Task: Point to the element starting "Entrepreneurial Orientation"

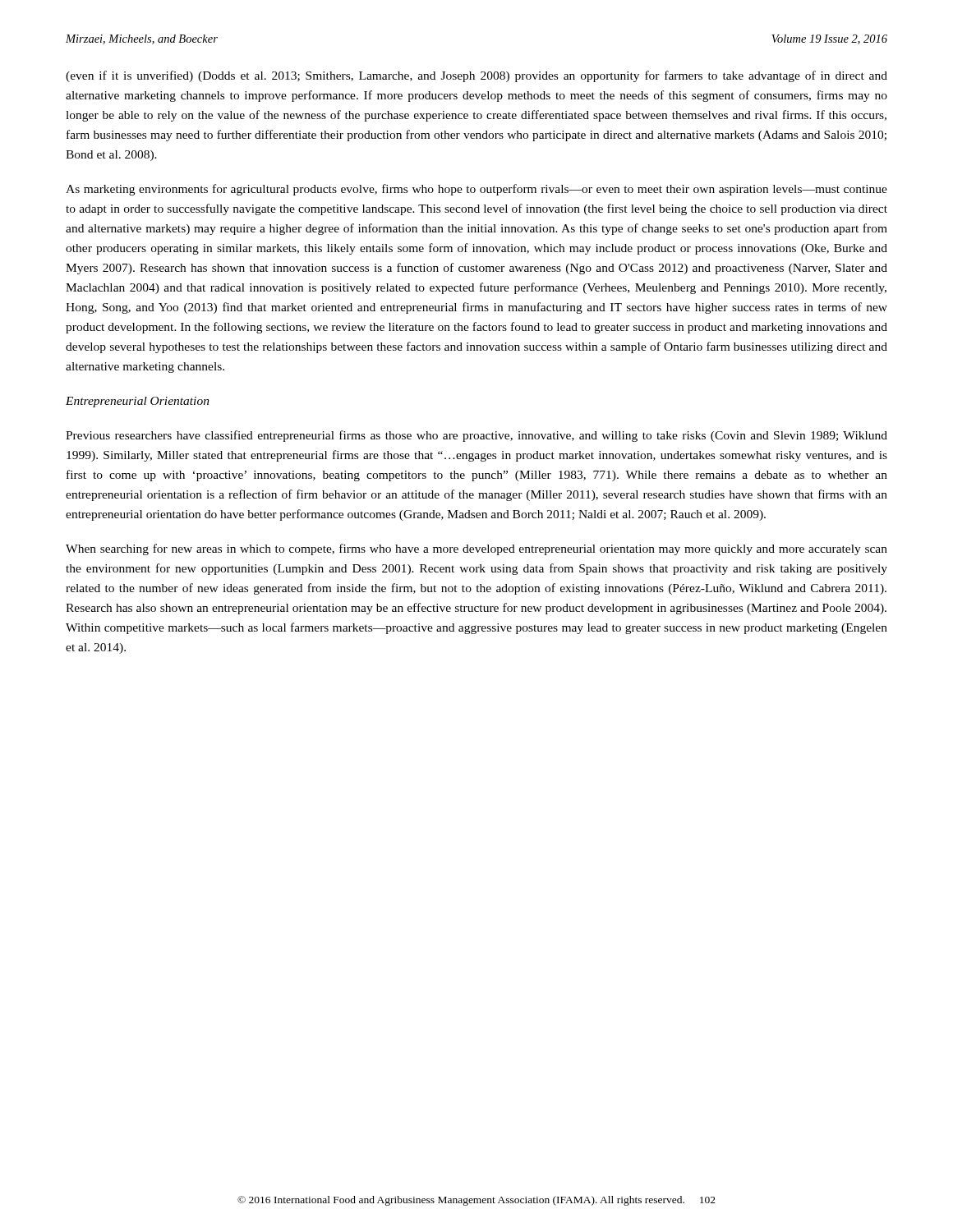Action: (138, 401)
